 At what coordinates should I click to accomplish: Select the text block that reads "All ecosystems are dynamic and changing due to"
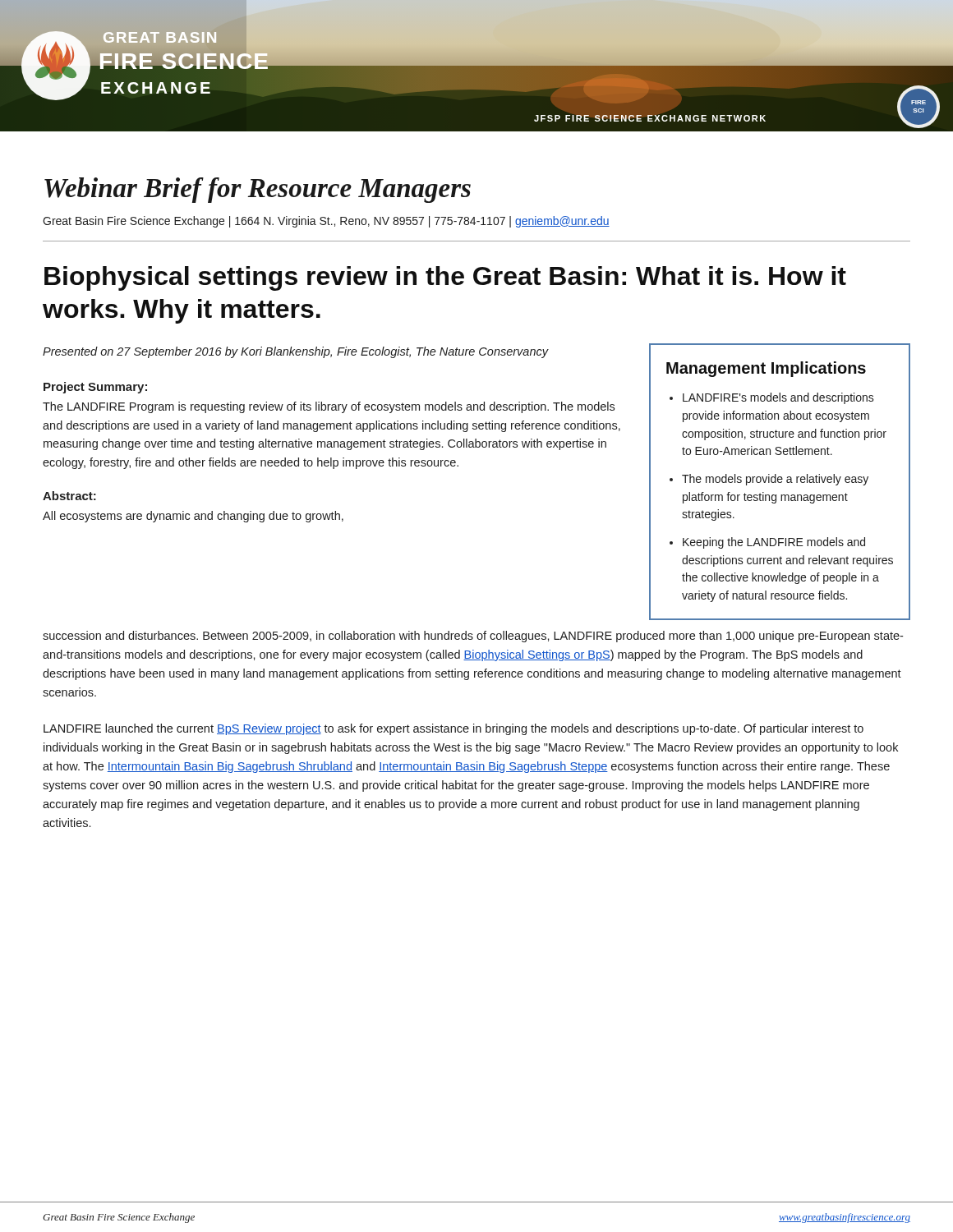193,516
